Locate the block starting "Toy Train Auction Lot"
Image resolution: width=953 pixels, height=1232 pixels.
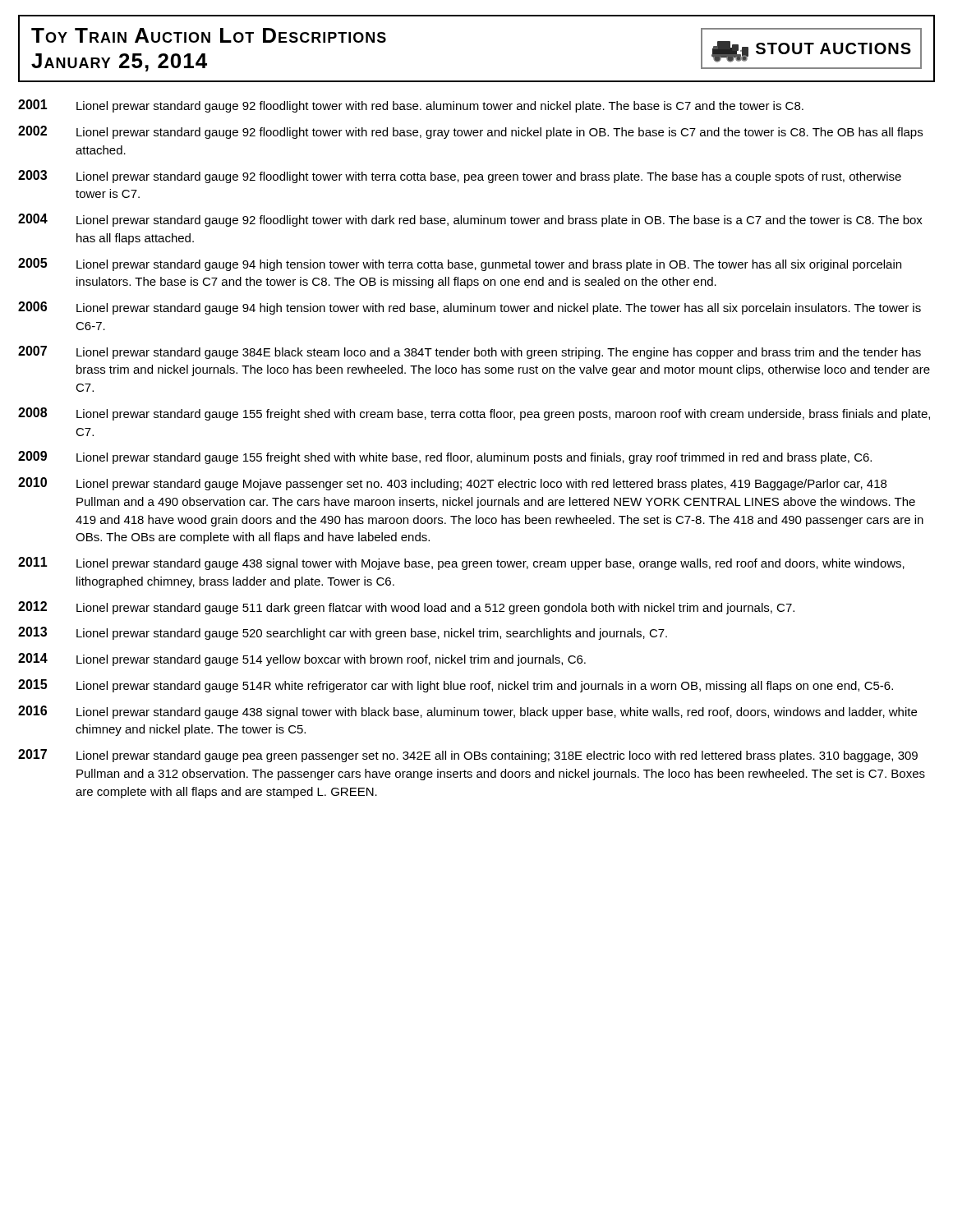(366, 49)
